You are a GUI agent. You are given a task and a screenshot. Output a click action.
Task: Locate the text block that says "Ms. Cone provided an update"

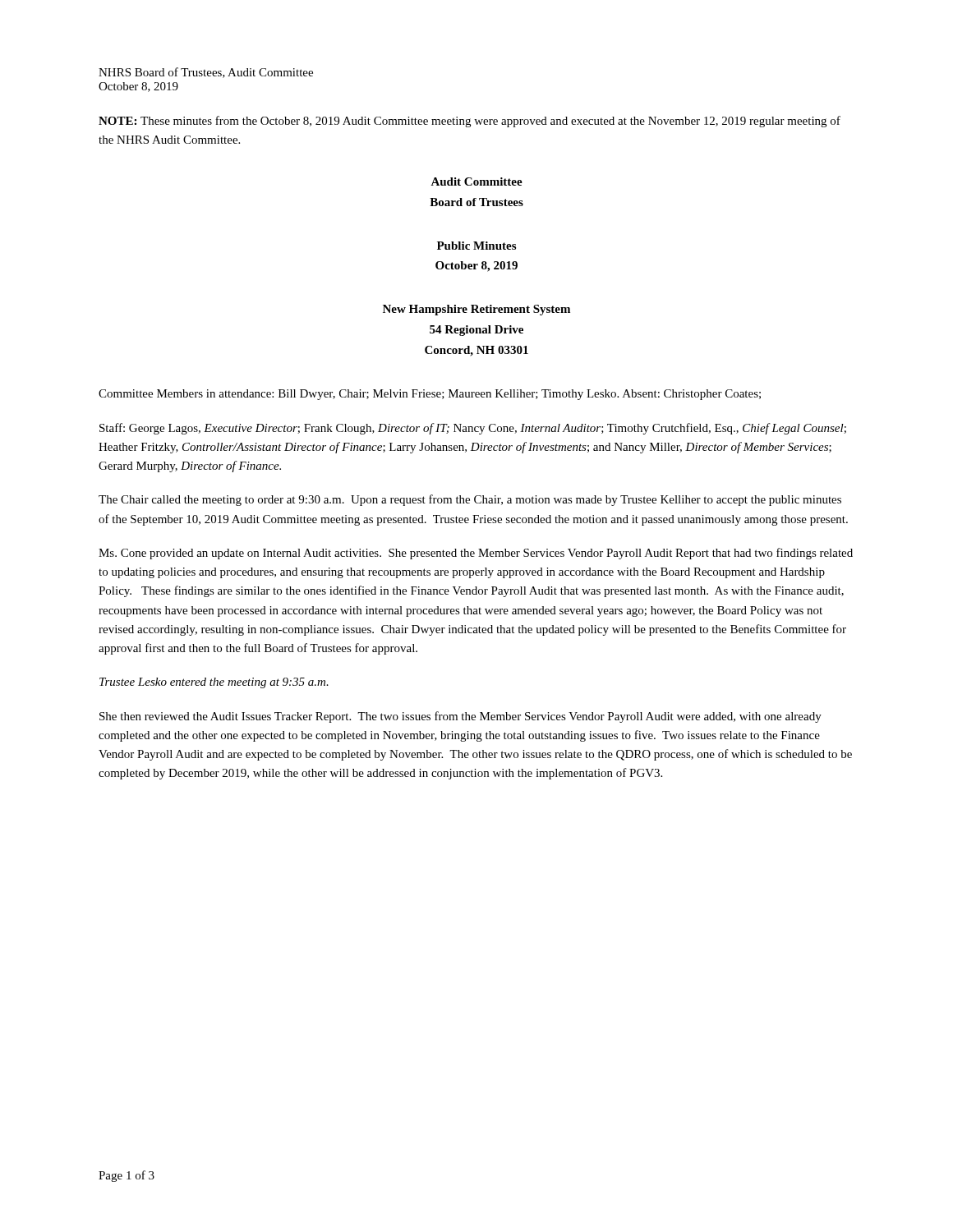[x=476, y=600]
